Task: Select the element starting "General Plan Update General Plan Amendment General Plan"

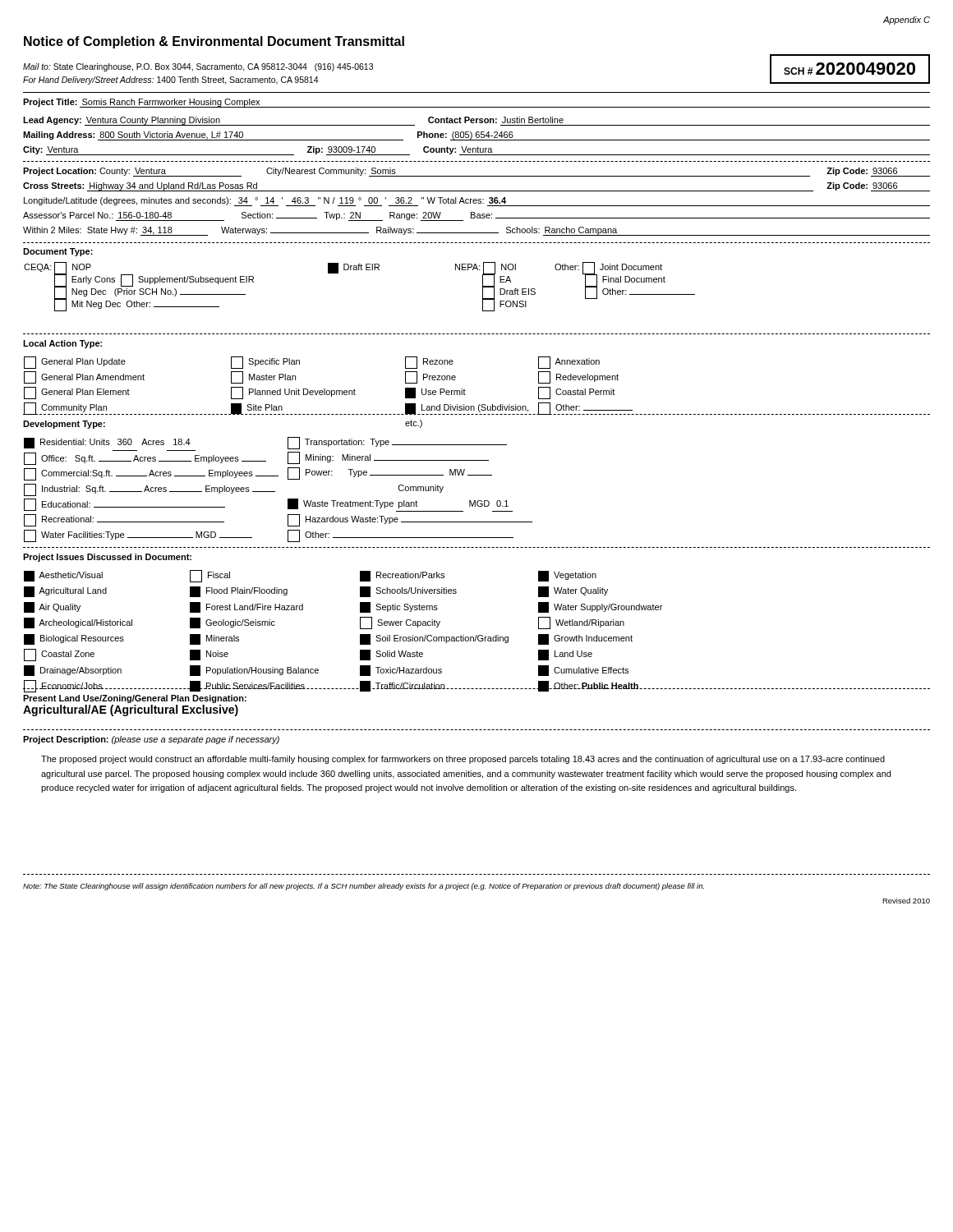Action: pos(476,392)
